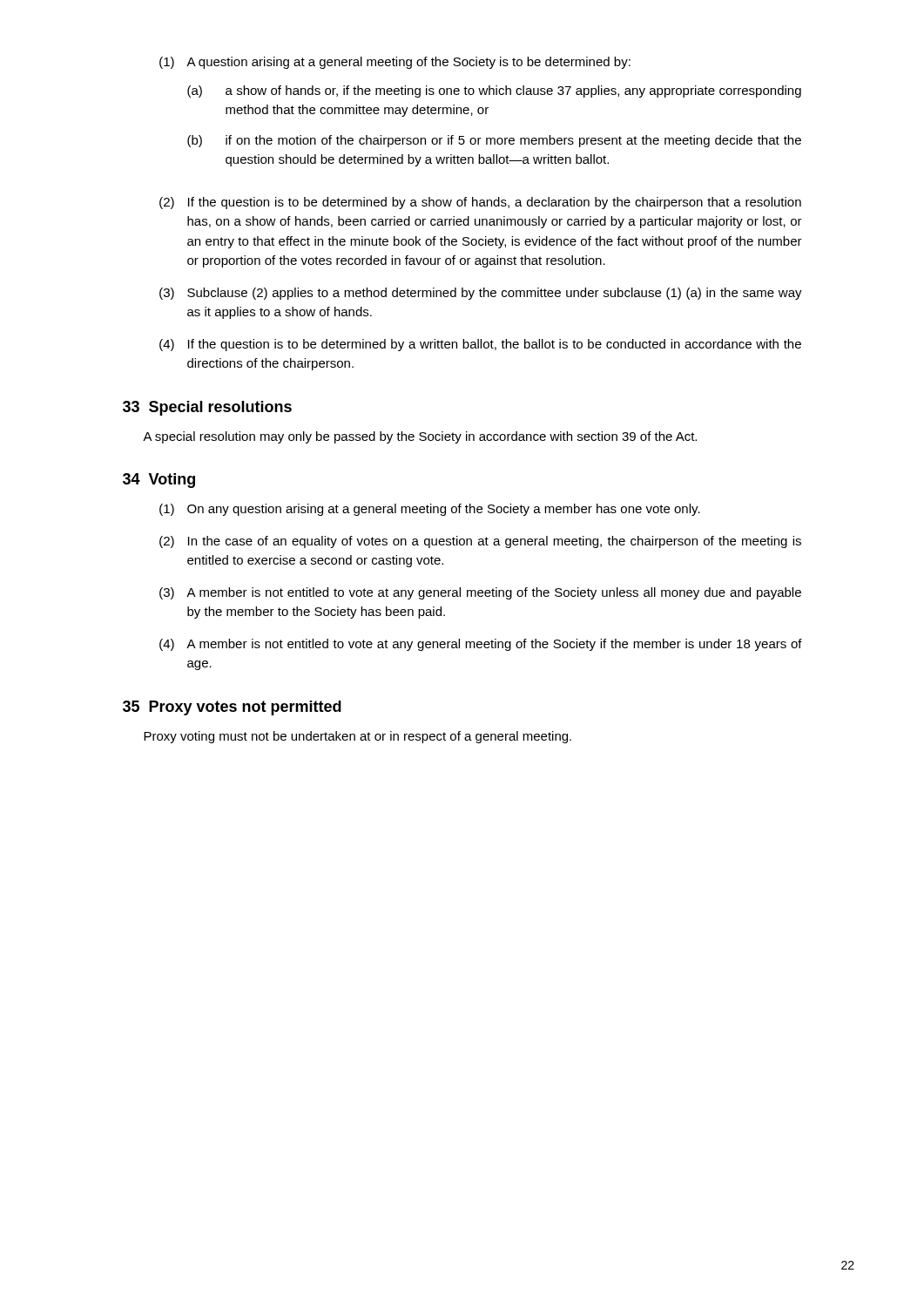Screen dimensions: 1307x924
Task: Locate the list item containing "(4) A member is not entitled to"
Action: tap(462, 654)
